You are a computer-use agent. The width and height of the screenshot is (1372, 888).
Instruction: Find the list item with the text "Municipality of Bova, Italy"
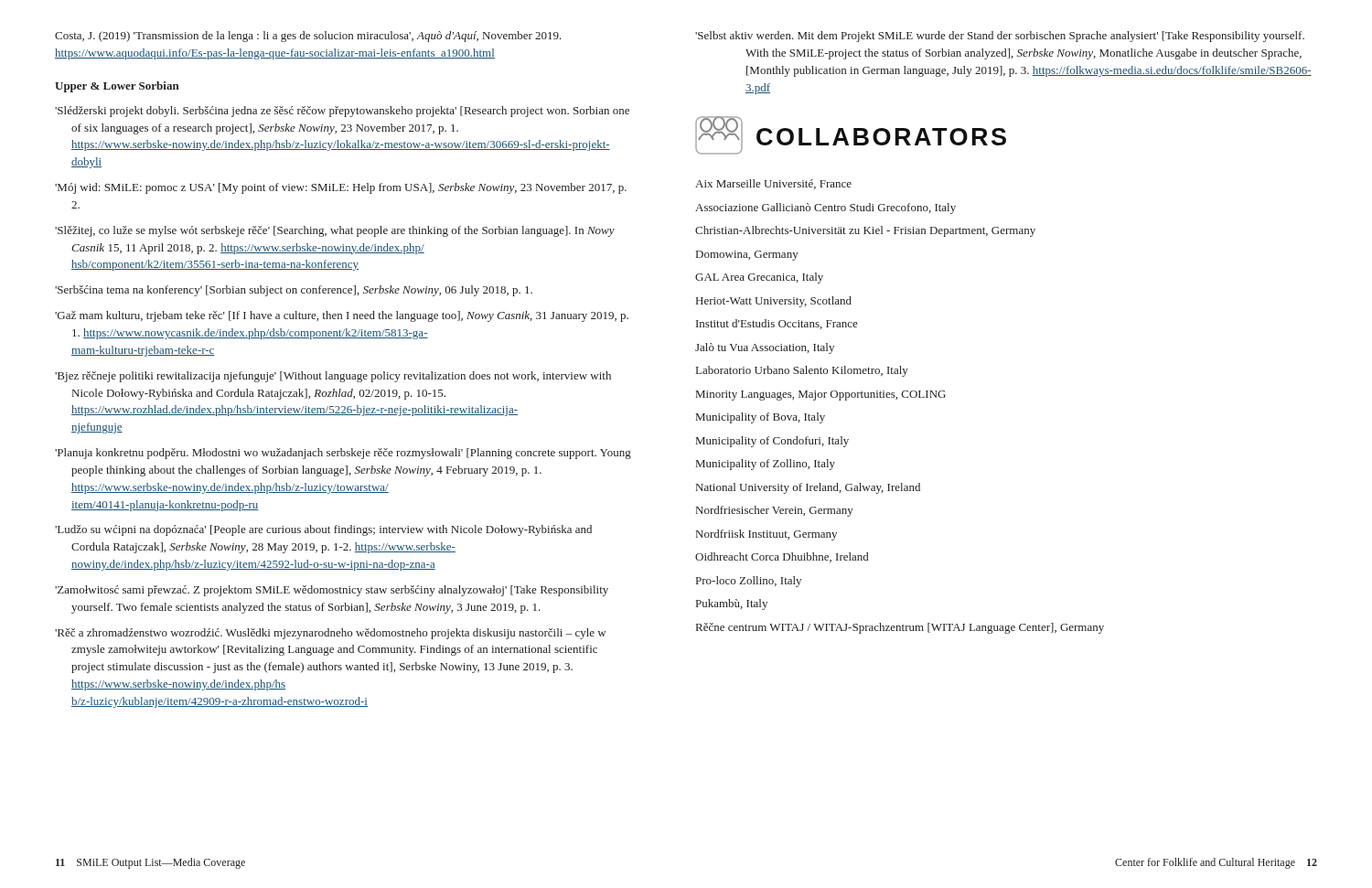click(x=760, y=417)
